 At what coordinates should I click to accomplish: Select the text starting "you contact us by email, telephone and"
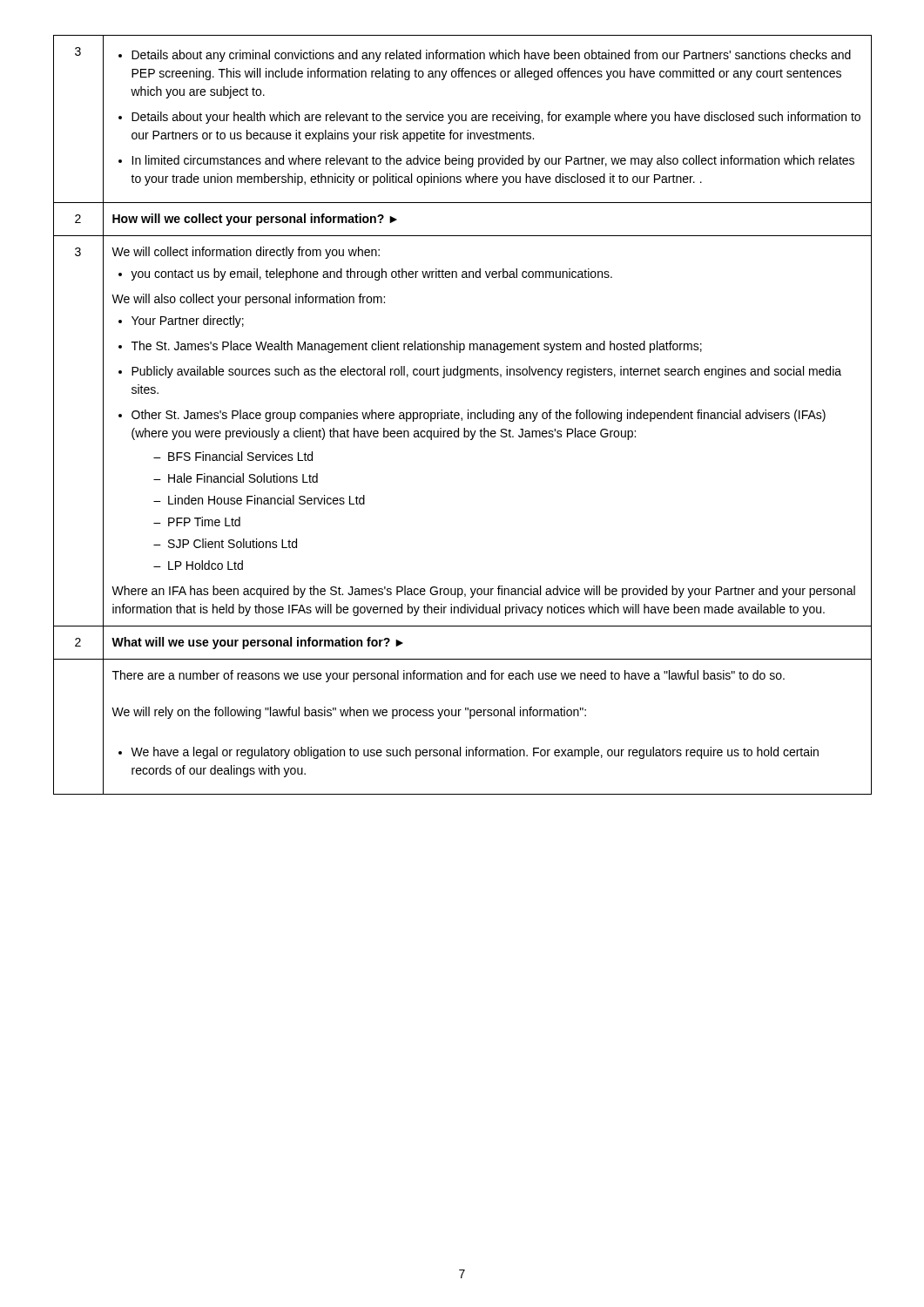(487, 274)
